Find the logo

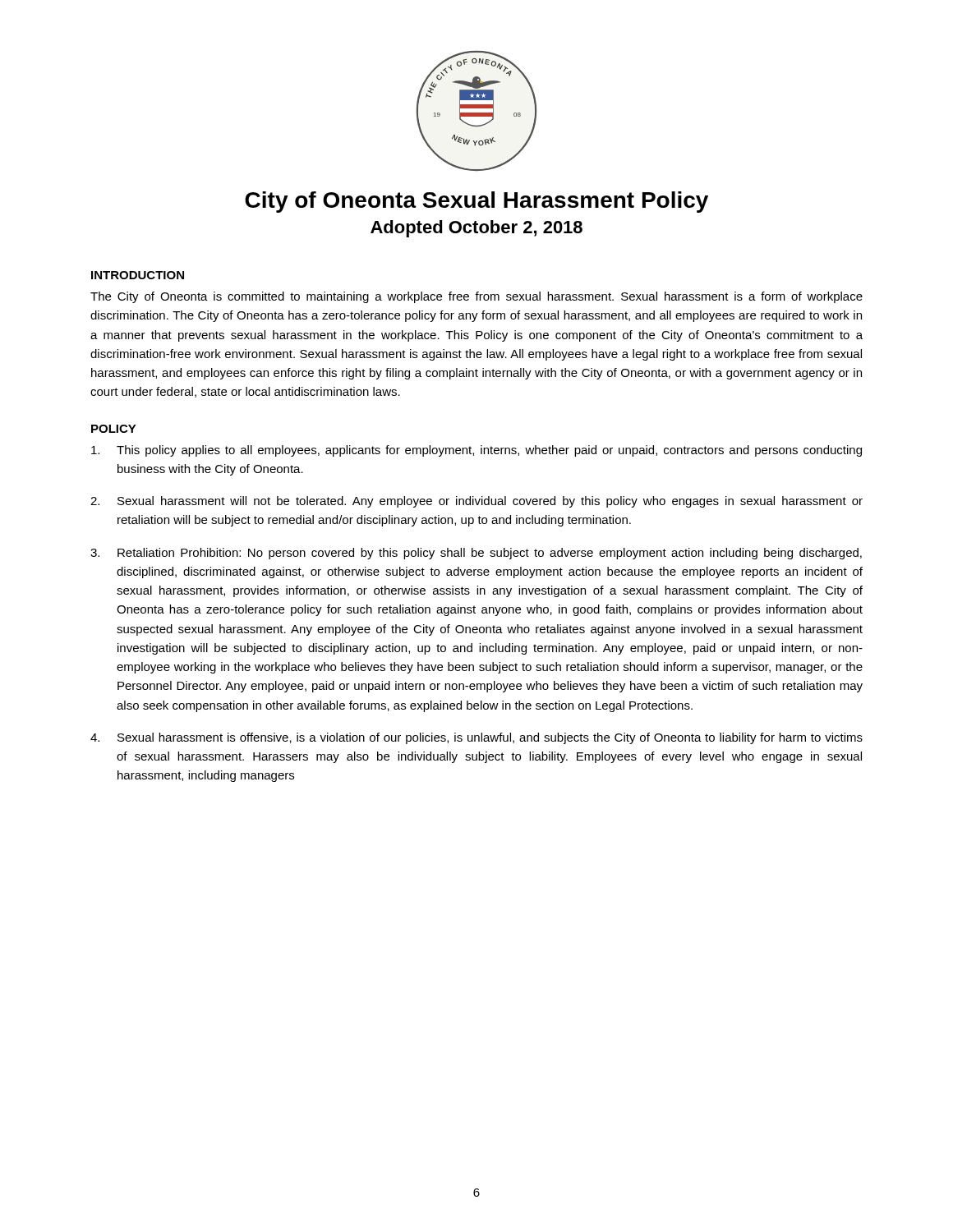(476, 111)
